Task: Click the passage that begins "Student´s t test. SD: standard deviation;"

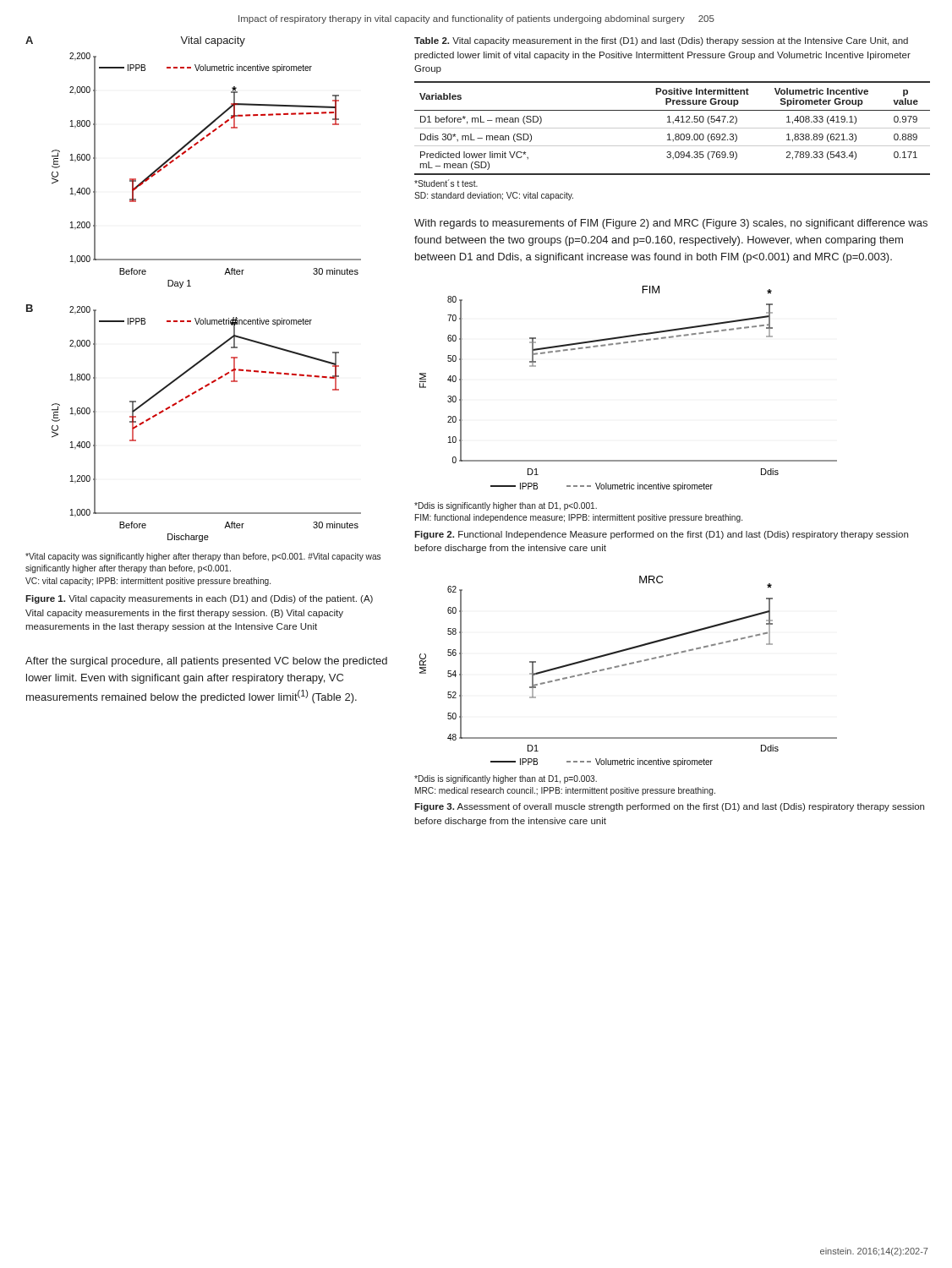Action: [494, 190]
